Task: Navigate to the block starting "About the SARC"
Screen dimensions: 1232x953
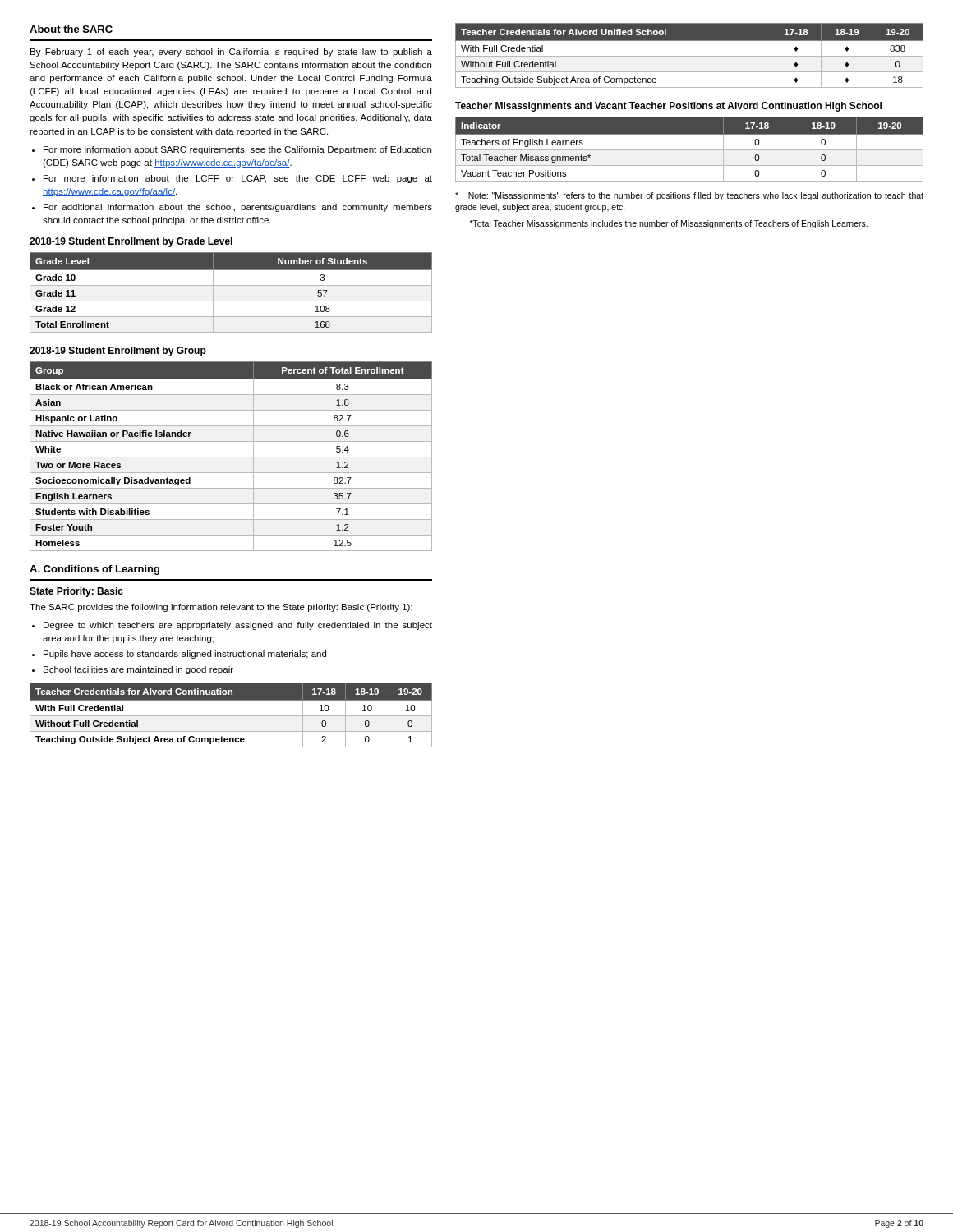Action: click(231, 29)
